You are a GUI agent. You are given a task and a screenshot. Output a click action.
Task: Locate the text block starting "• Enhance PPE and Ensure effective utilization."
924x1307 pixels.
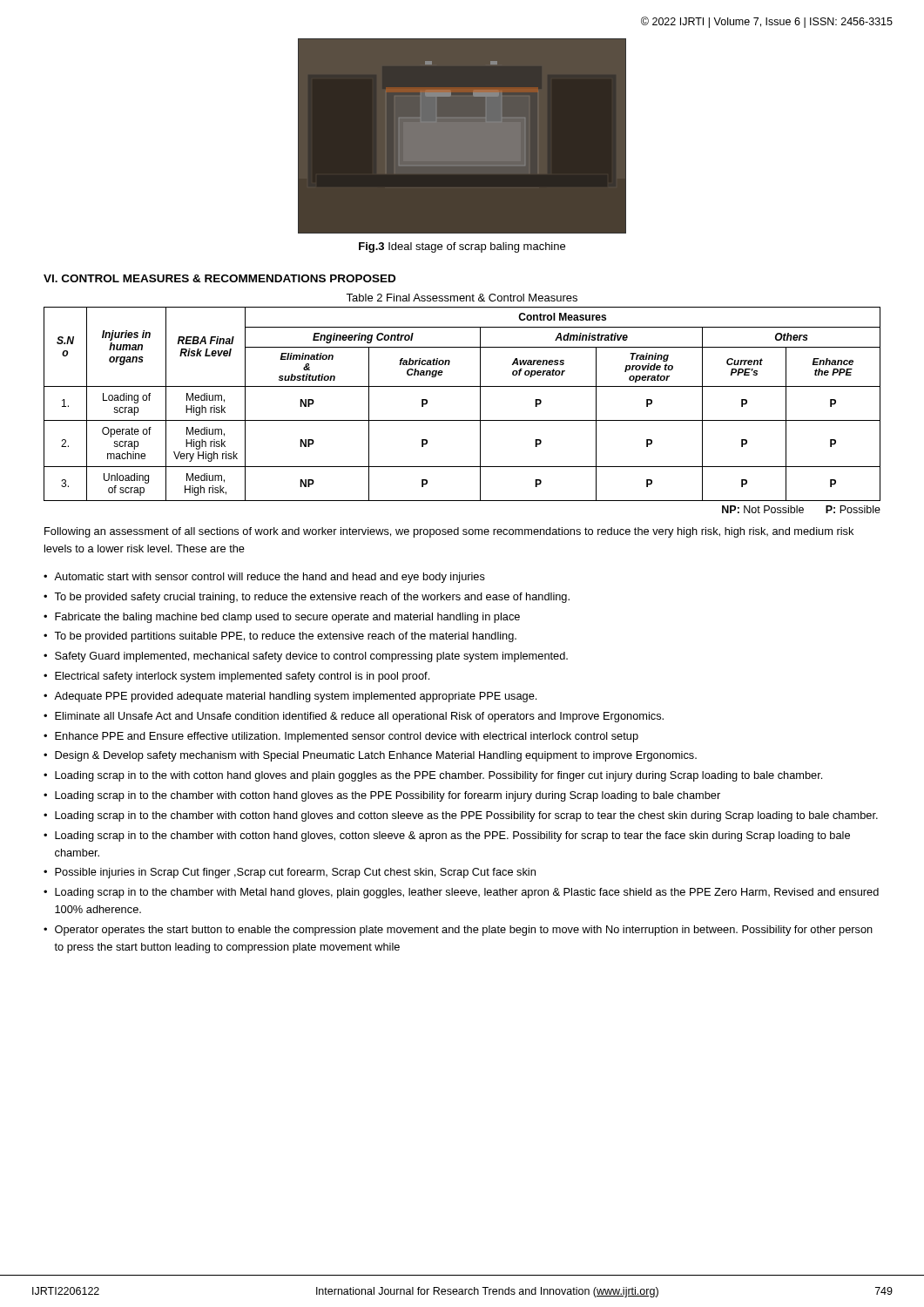pos(341,736)
